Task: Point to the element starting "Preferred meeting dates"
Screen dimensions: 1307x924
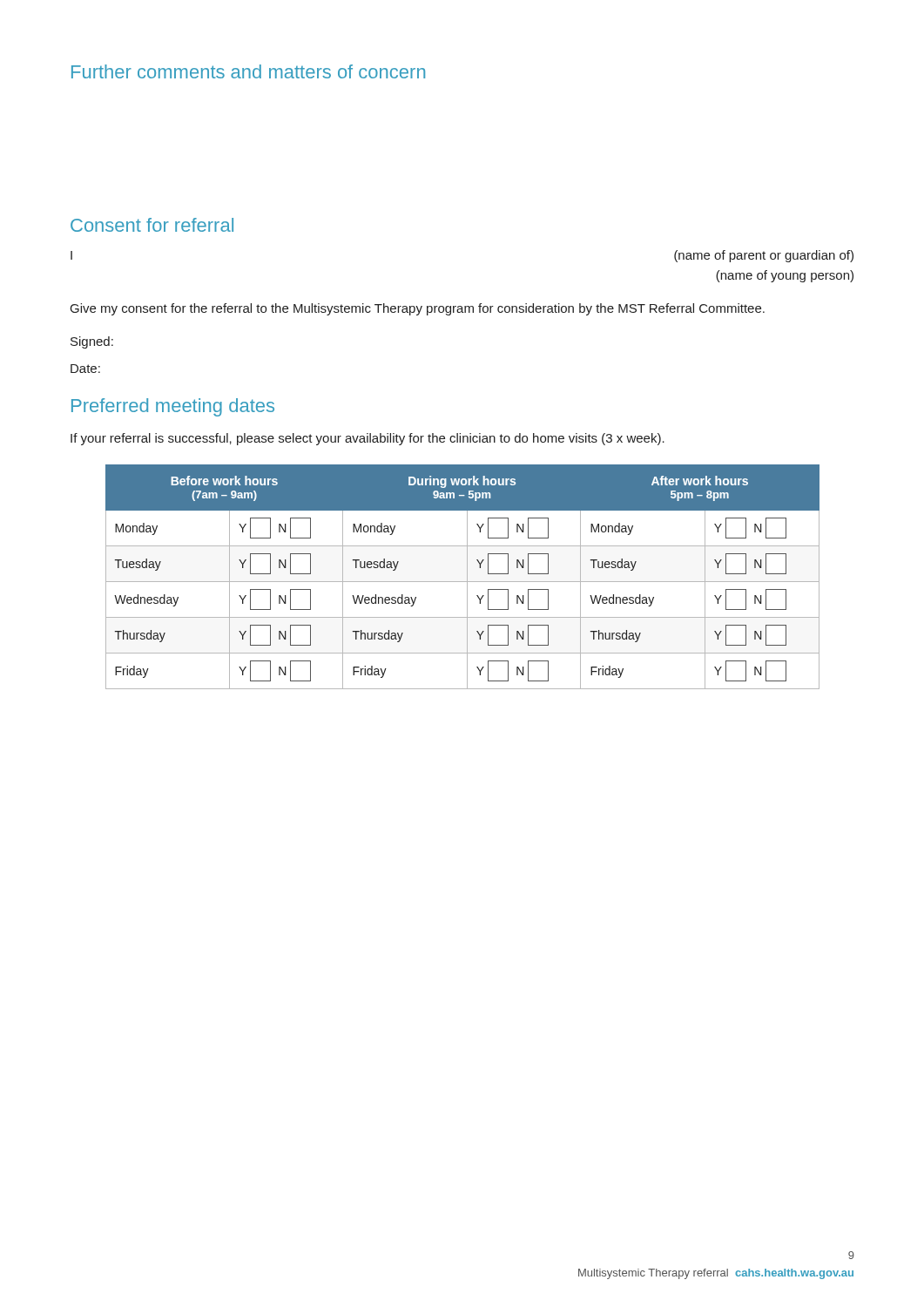Action: (x=172, y=406)
